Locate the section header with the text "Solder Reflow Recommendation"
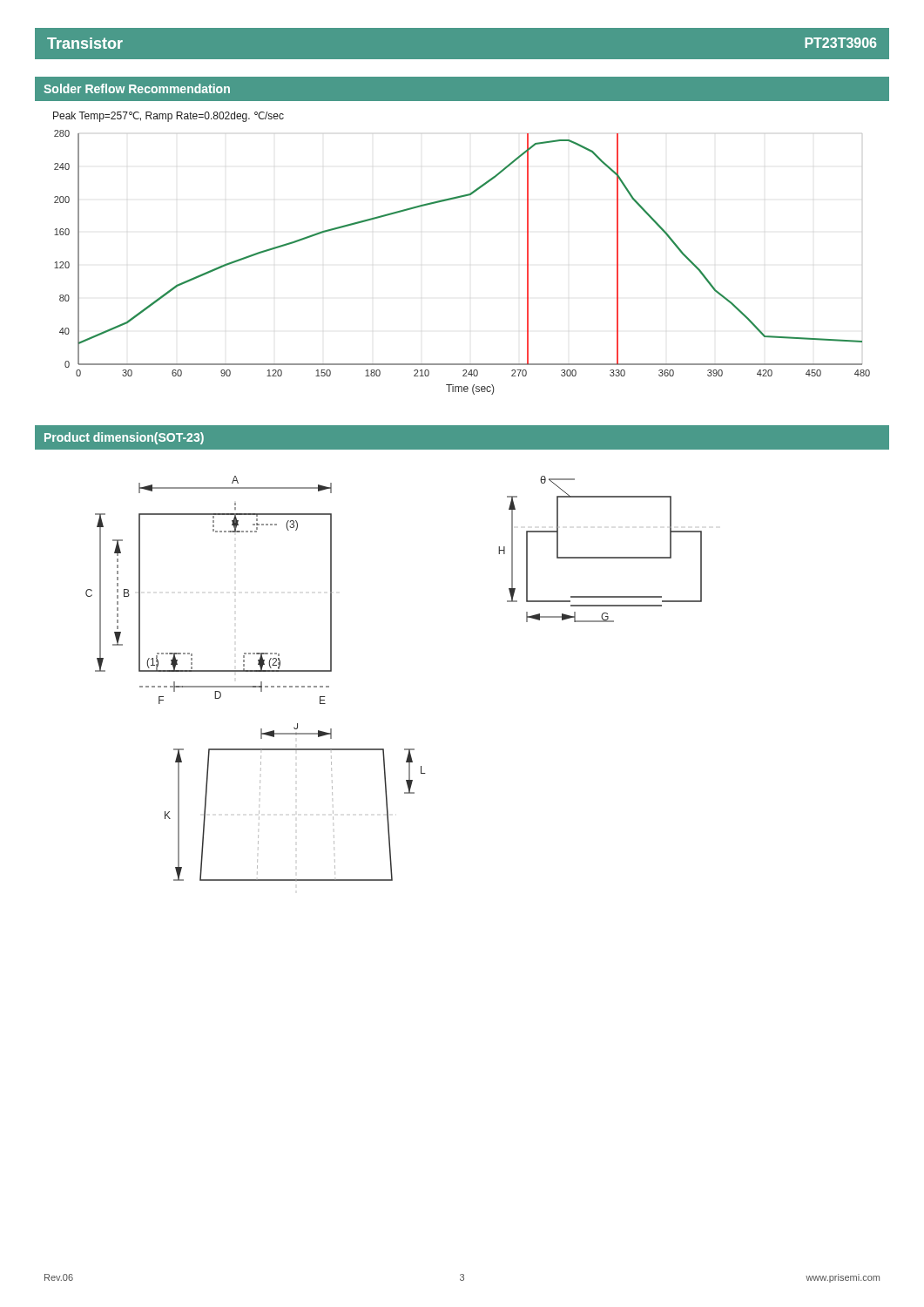The height and width of the screenshot is (1307, 924). point(137,89)
